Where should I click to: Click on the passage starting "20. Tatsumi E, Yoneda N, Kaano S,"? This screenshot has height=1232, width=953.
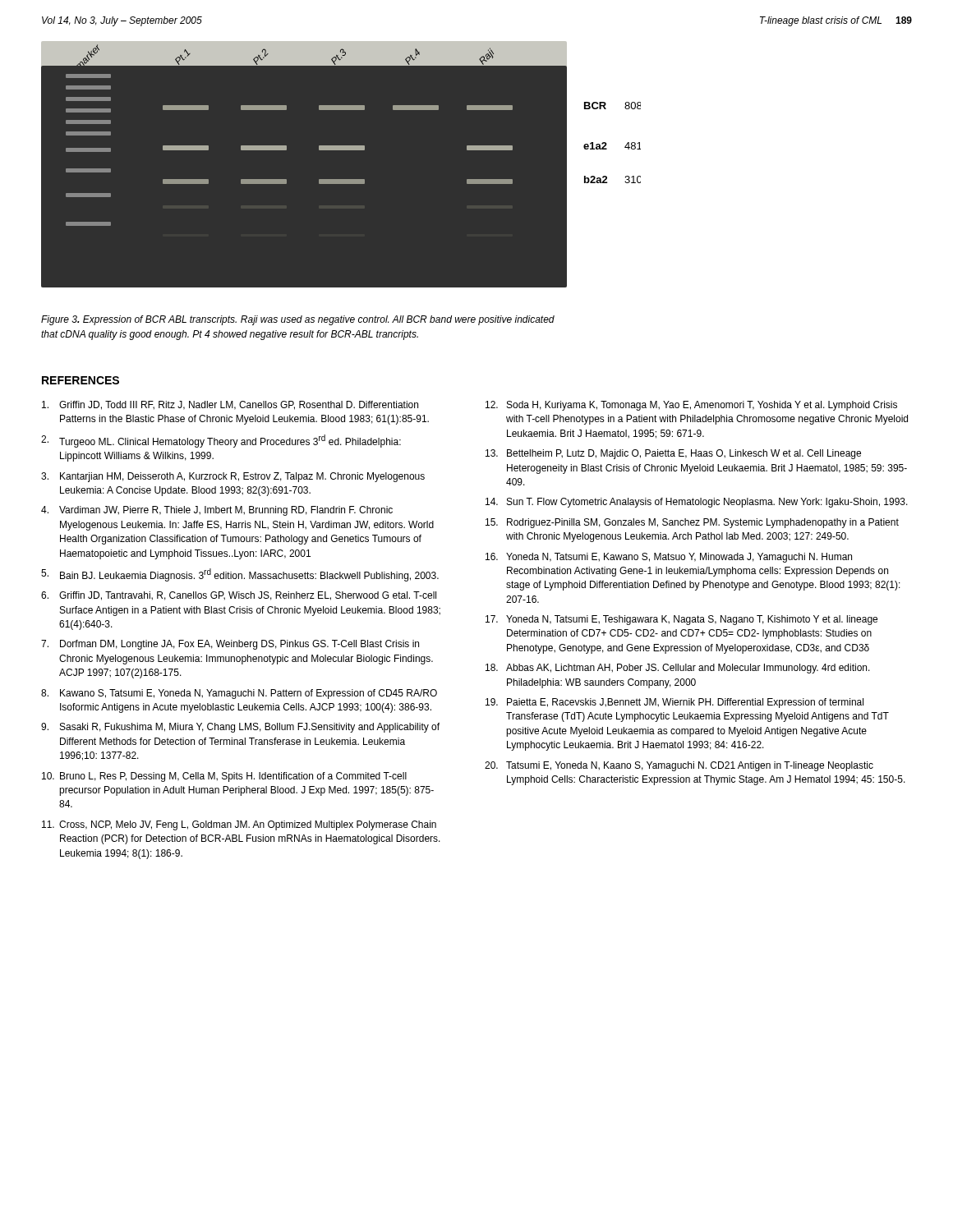pyautogui.click(x=698, y=773)
